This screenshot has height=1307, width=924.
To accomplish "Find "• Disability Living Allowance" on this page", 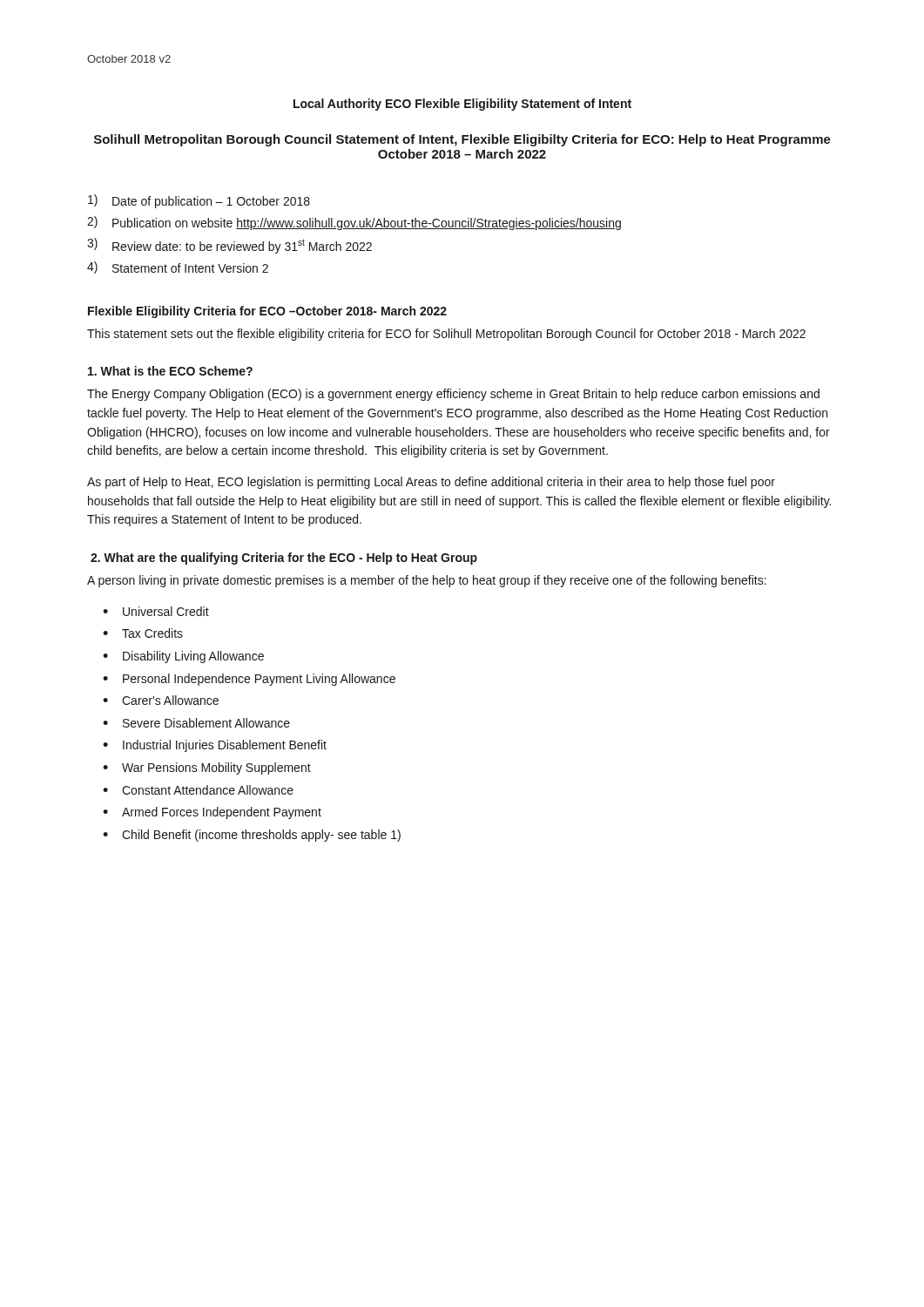I will (x=176, y=657).
